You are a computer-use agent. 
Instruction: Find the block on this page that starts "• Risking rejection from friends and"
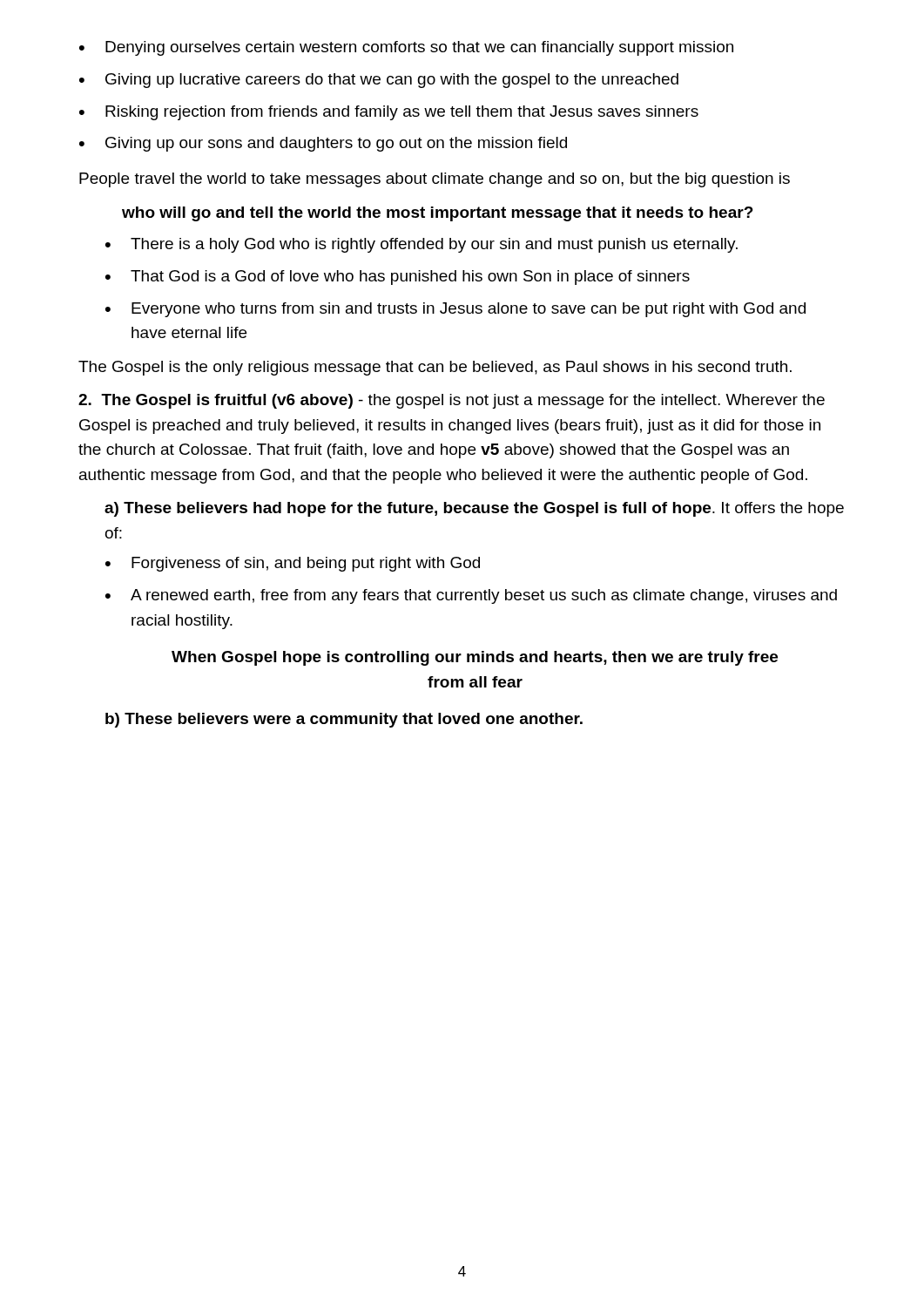(x=462, y=112)
